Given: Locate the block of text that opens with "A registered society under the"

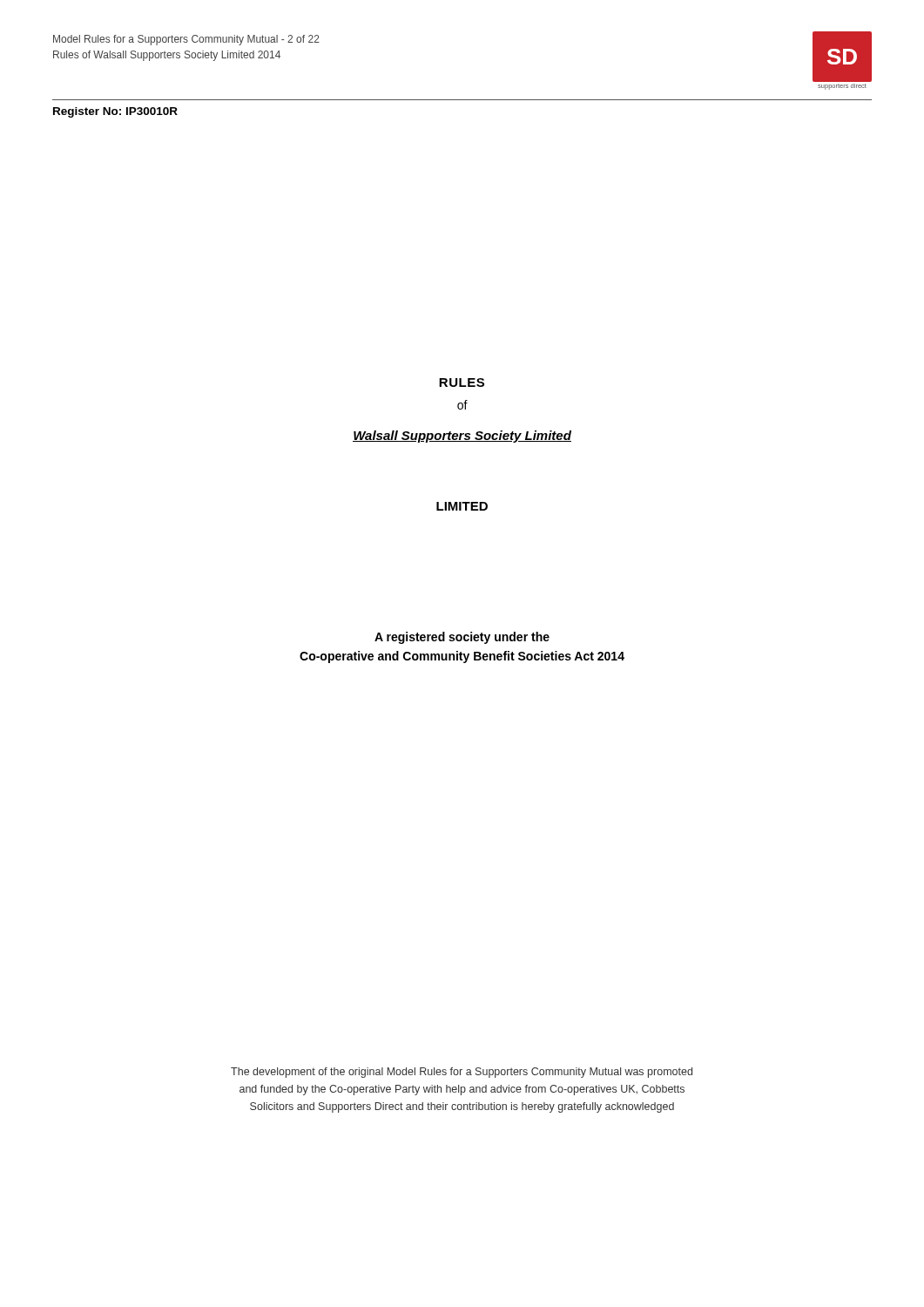Looking at the screenshot, I should pyautogui.click(x=462, y=647).
